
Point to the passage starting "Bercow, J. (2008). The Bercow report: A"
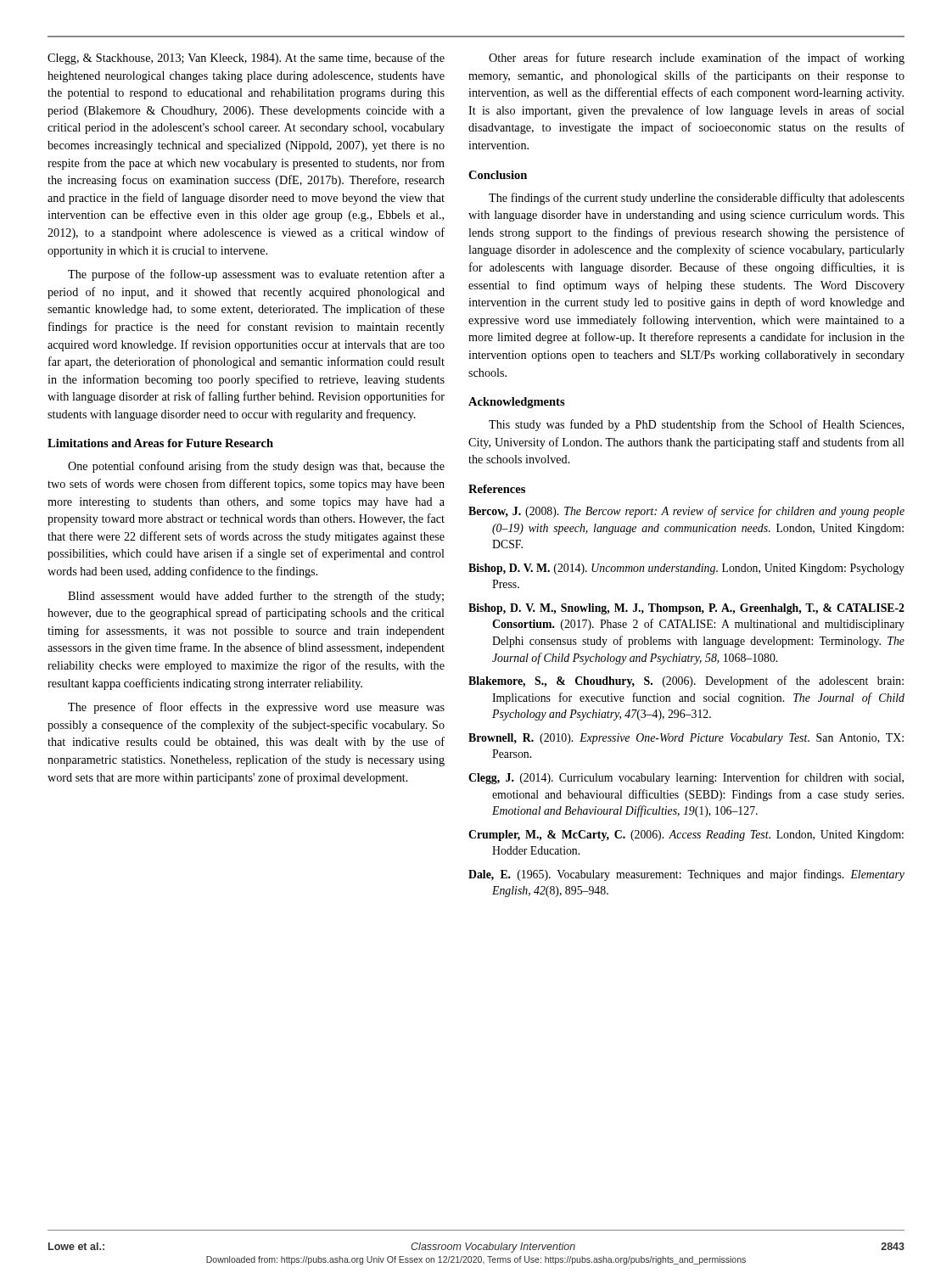point(686,528)
